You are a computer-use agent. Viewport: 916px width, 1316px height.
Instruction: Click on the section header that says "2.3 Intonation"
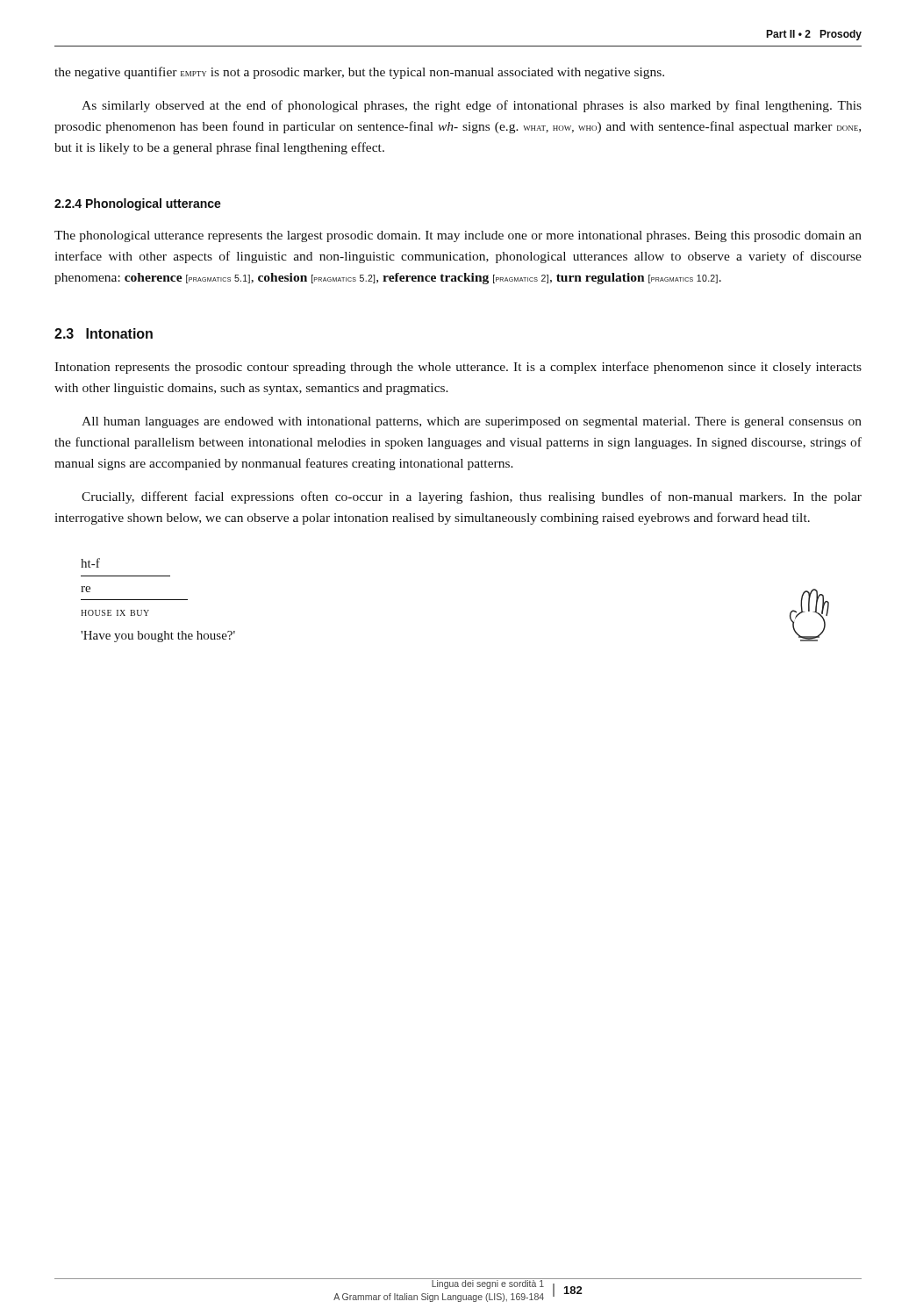point(104,334)
